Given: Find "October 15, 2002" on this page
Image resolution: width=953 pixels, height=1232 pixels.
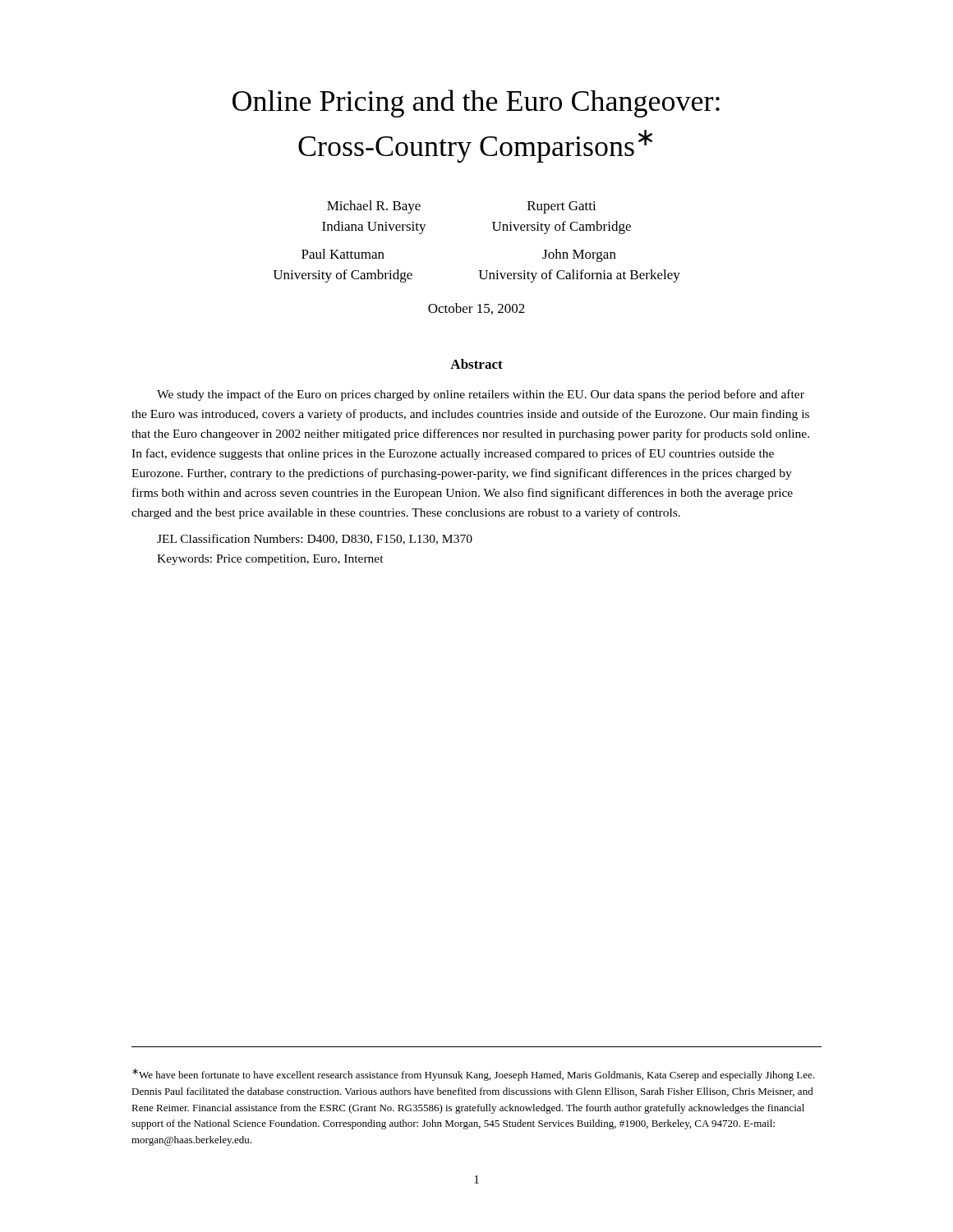Looking at the screenshot, I should pyautogui.click(x=476, y=308).
